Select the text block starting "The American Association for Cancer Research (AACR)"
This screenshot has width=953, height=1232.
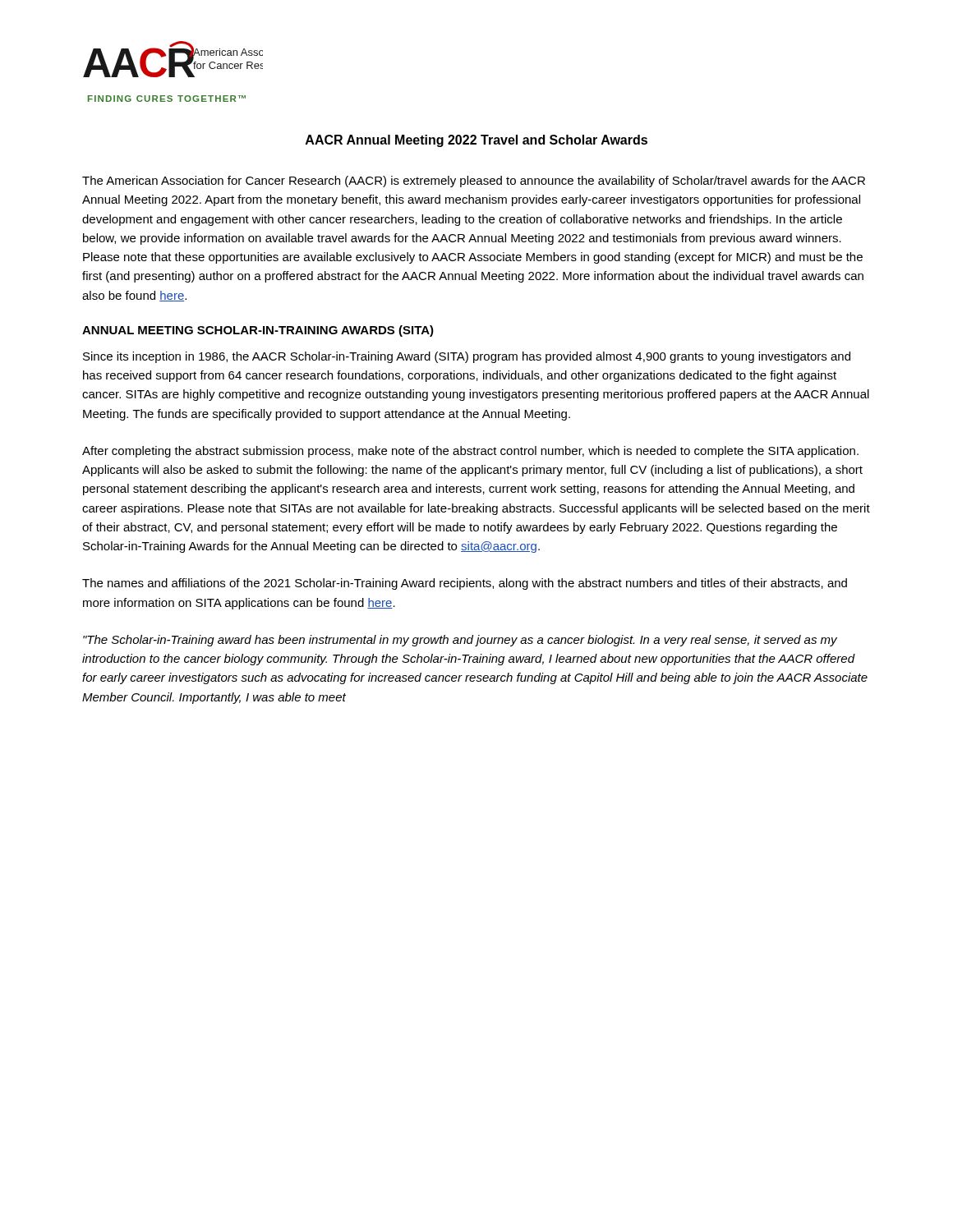tap(474, 238)
